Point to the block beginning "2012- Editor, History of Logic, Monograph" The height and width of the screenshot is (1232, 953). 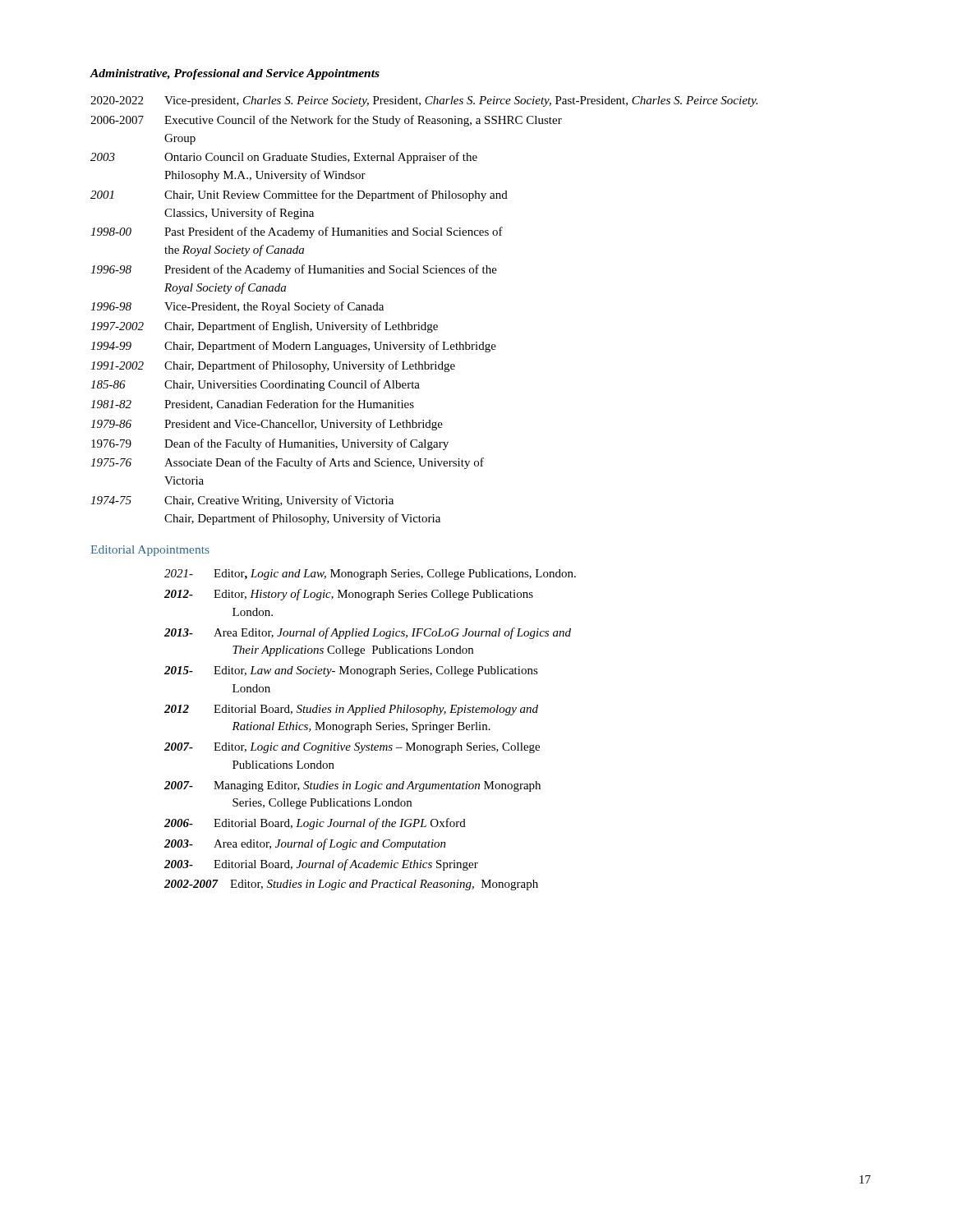tap(349, 603)
